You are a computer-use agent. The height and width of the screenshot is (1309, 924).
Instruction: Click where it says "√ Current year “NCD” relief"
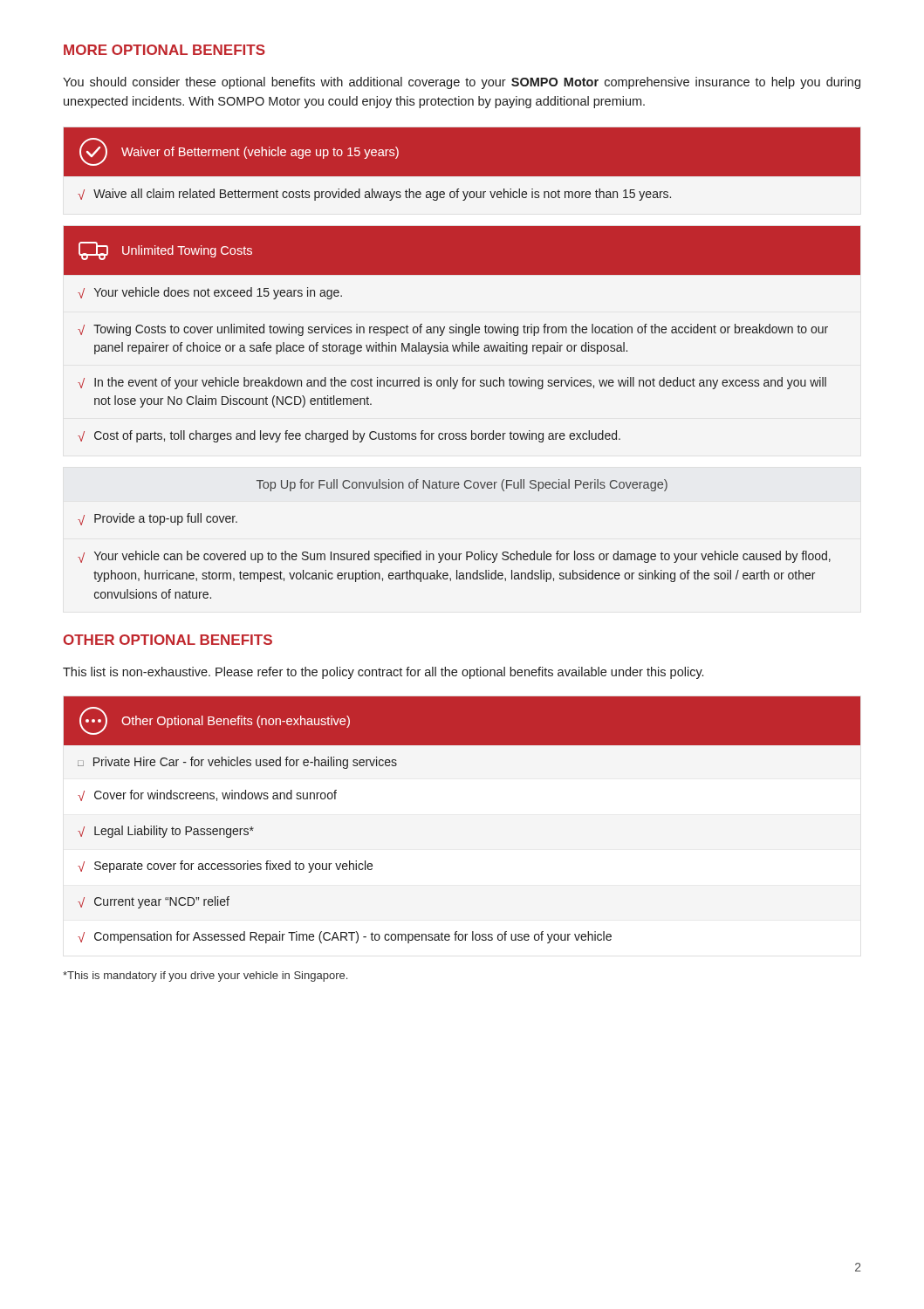click(x=153, y=903)
